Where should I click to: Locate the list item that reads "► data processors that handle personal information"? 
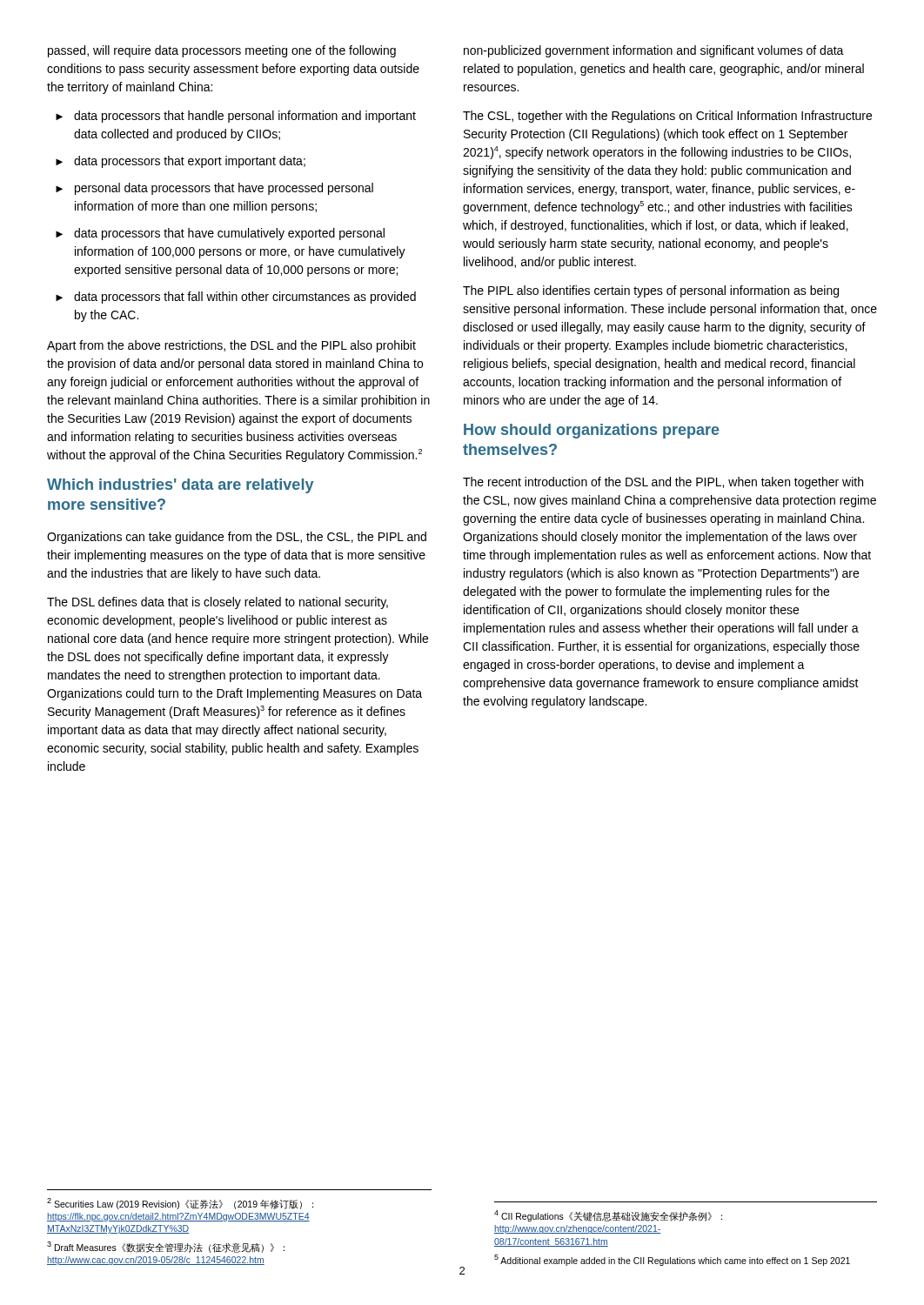(x=243, y=125)
